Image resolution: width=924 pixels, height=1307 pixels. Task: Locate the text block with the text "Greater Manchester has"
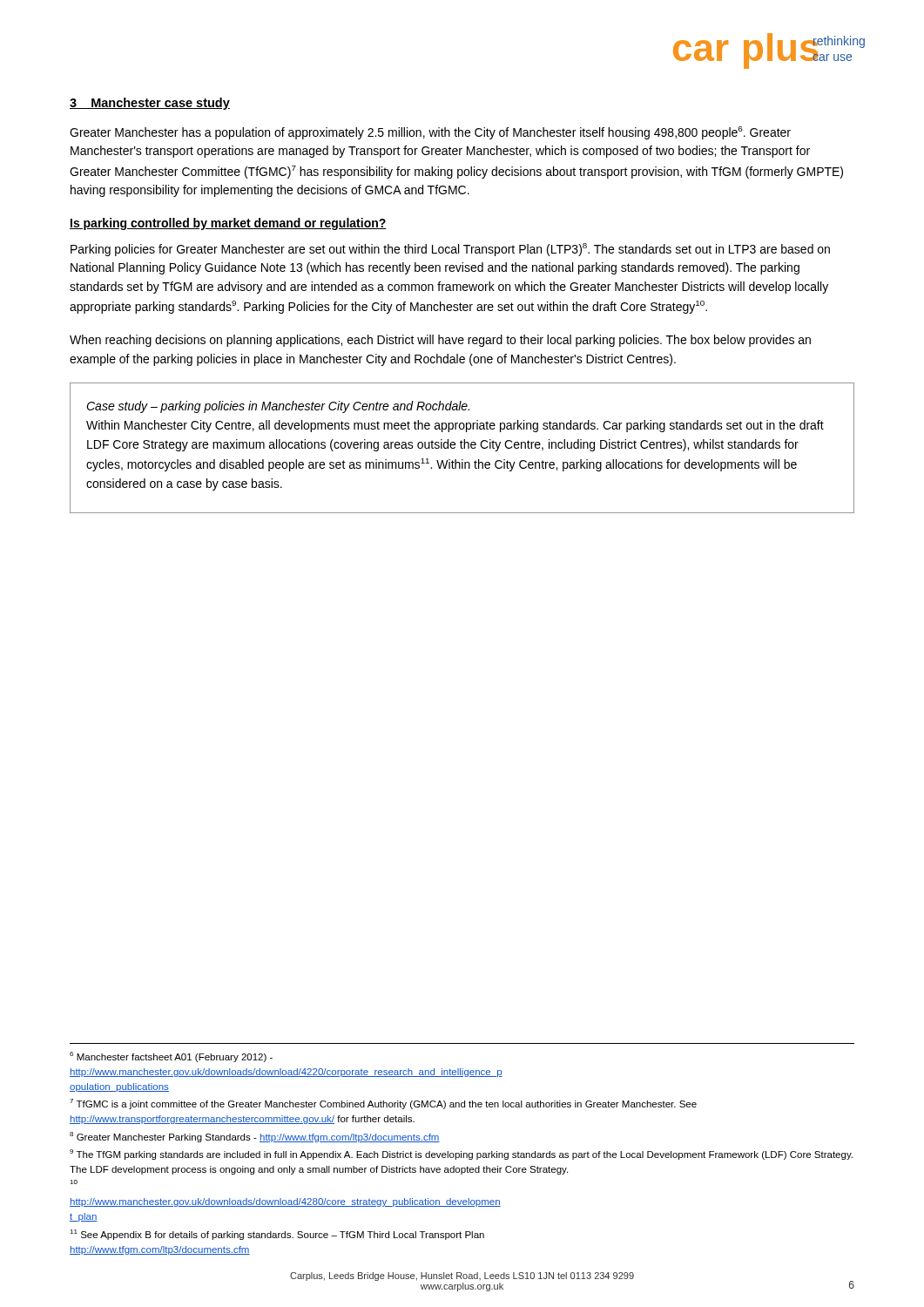[457, 160]
